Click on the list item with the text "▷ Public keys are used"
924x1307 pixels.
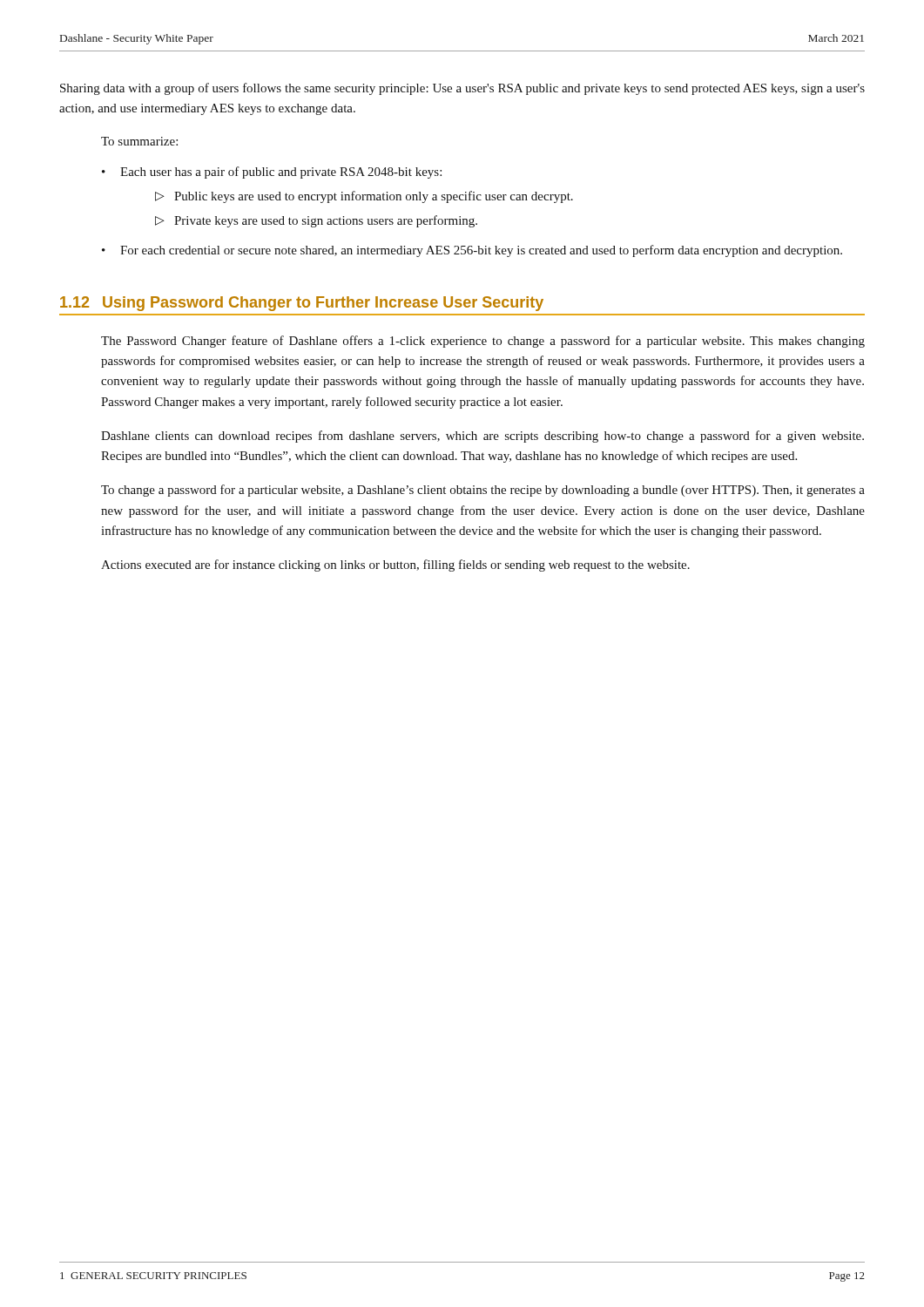[x=510, y=197]
